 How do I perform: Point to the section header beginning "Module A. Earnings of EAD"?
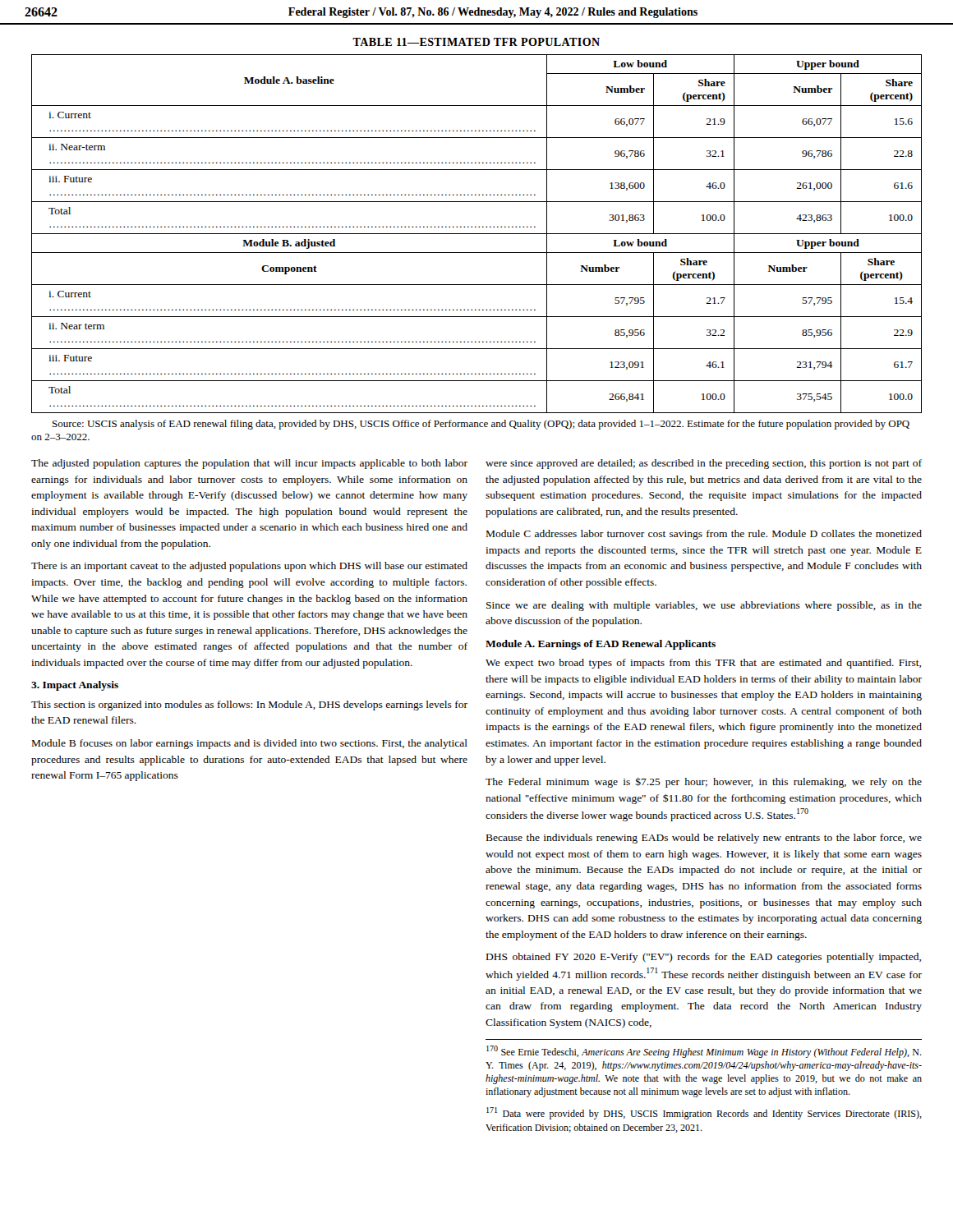coord(601,643)
